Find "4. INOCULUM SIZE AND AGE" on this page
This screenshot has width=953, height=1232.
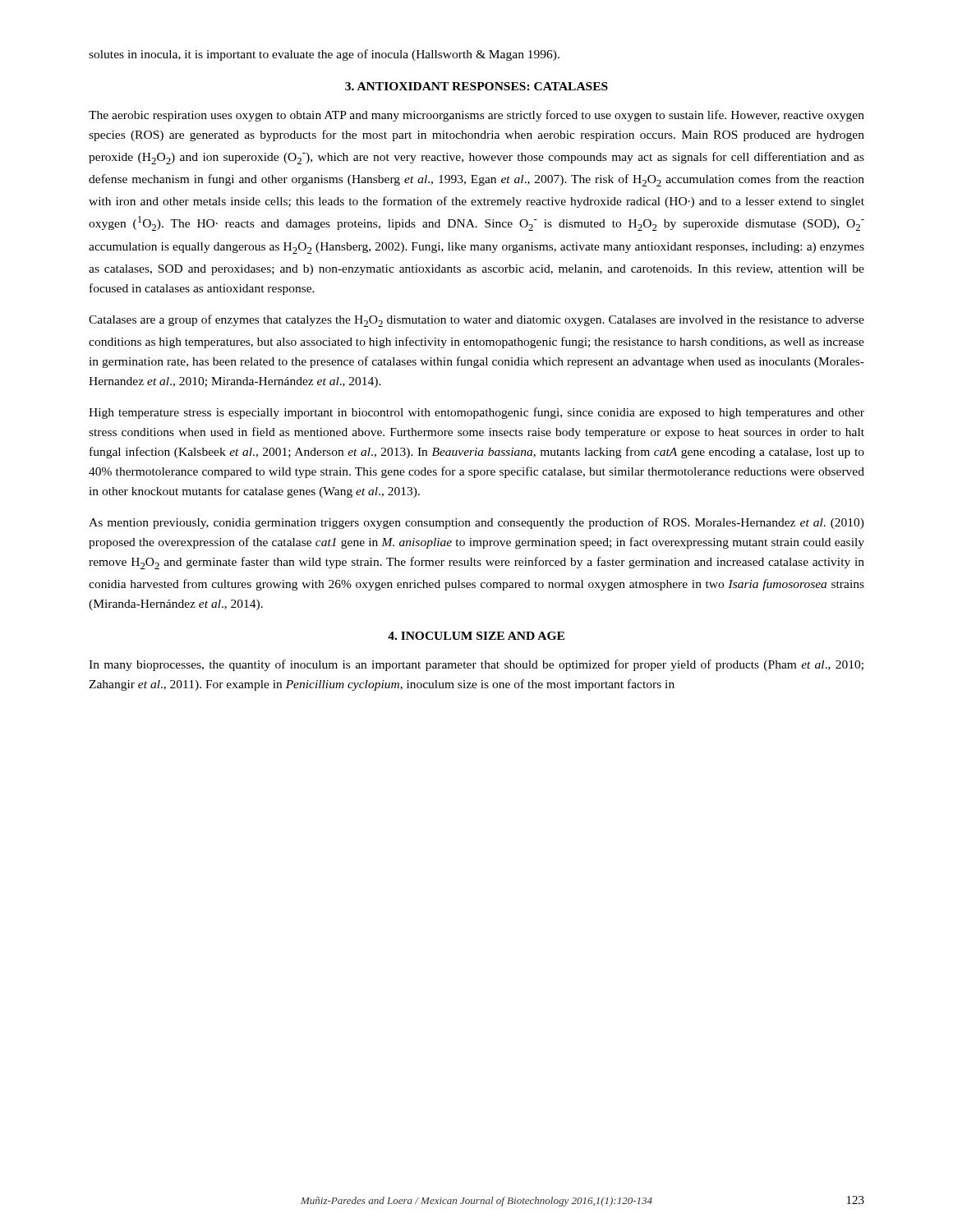pyautogui.click(x=476, y=636)
